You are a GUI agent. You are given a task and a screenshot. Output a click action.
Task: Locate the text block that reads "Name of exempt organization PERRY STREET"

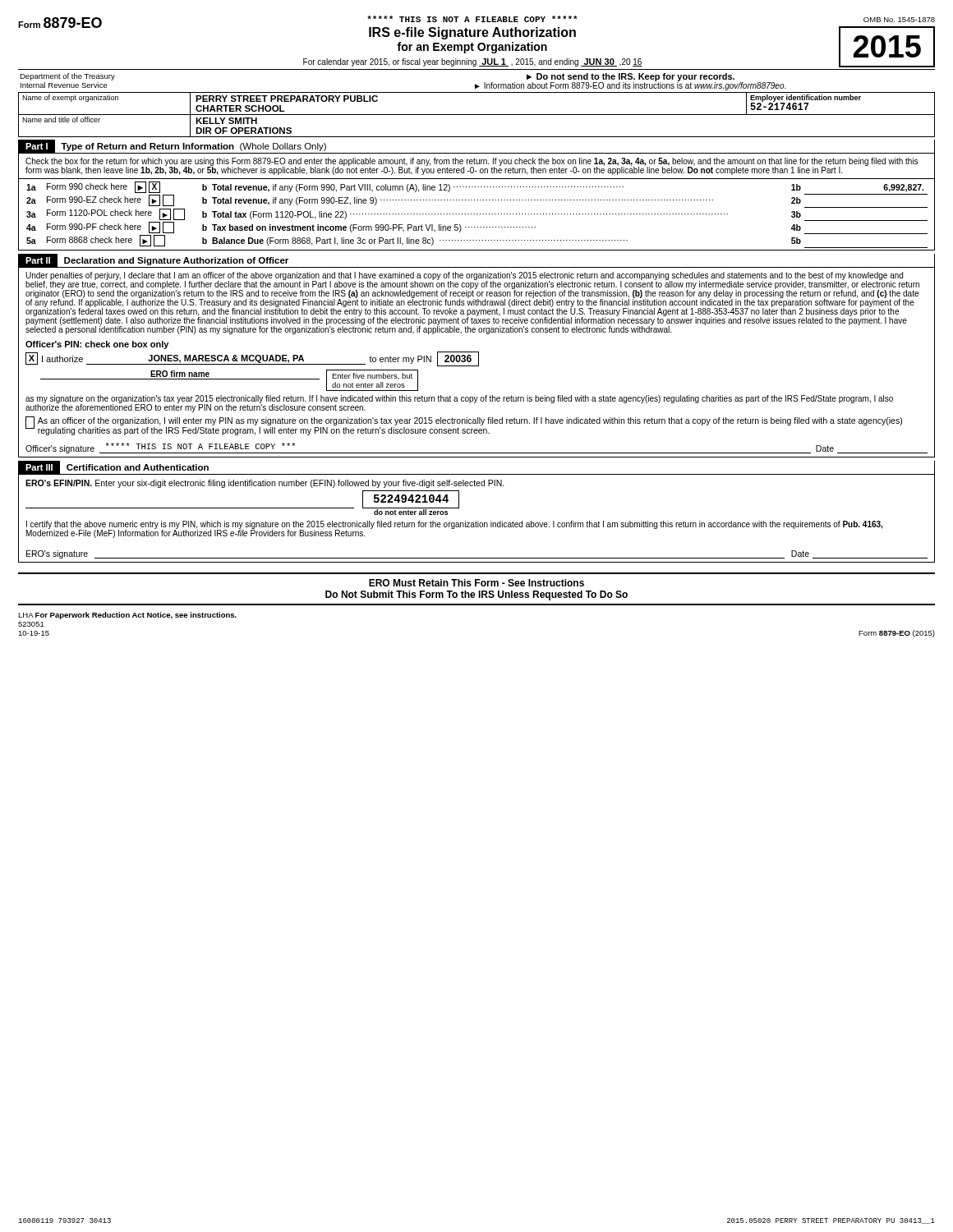[x=476, y=115]
